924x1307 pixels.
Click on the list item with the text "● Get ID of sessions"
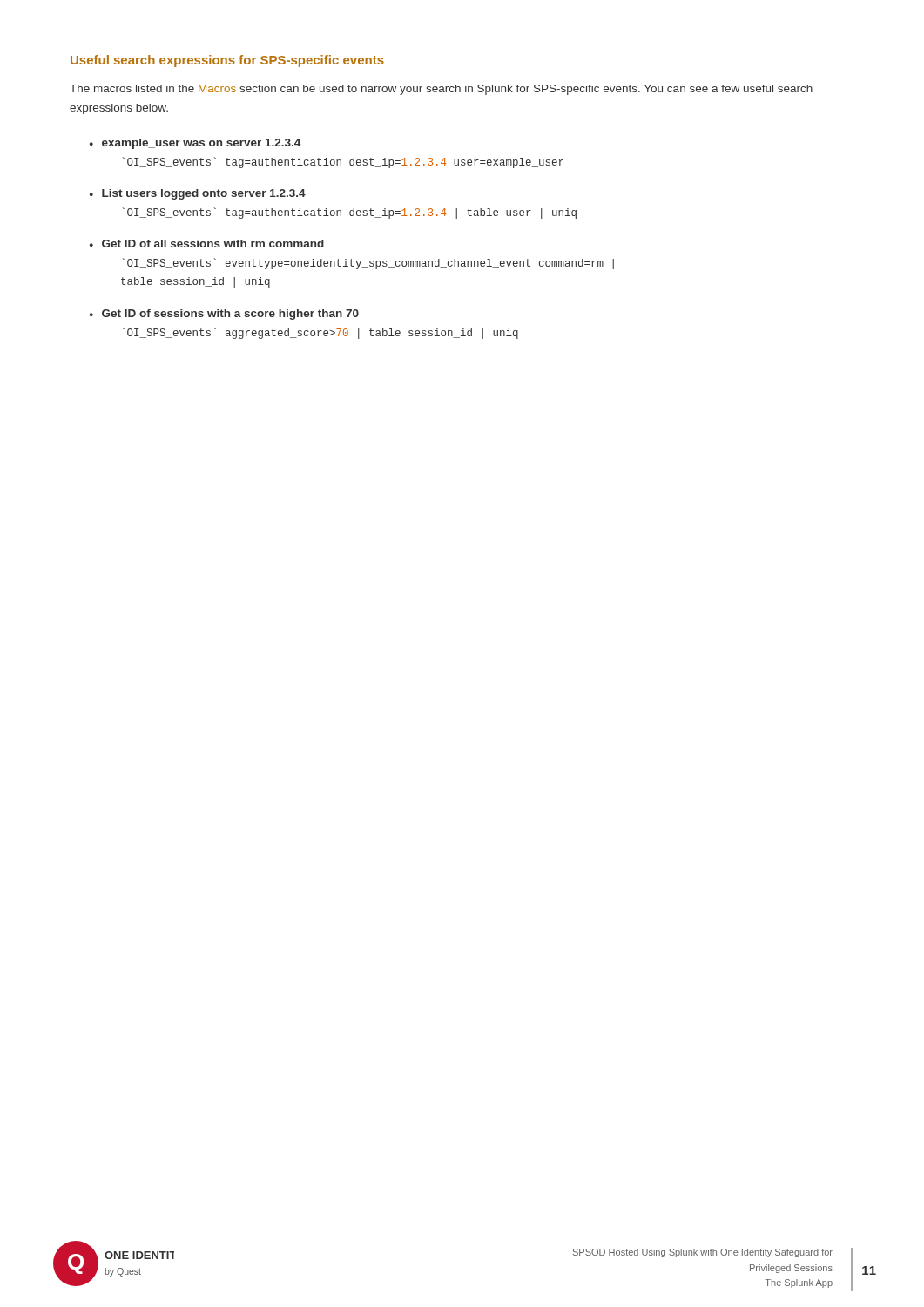pos(224,313)
